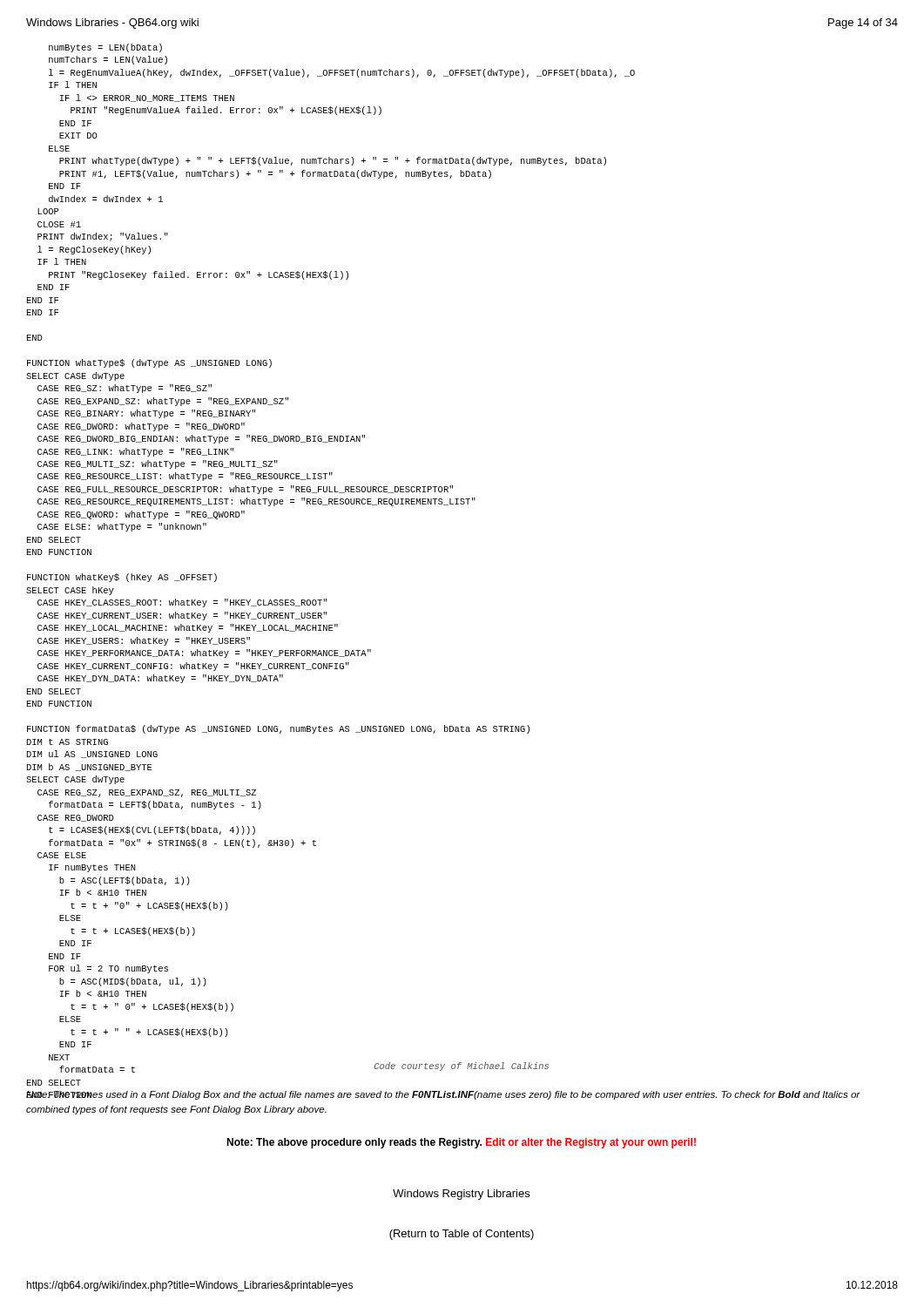924x1307 pixels.
Task: Point to "(Return to Table of Contents)"
Action: [x=462, y=1233]
